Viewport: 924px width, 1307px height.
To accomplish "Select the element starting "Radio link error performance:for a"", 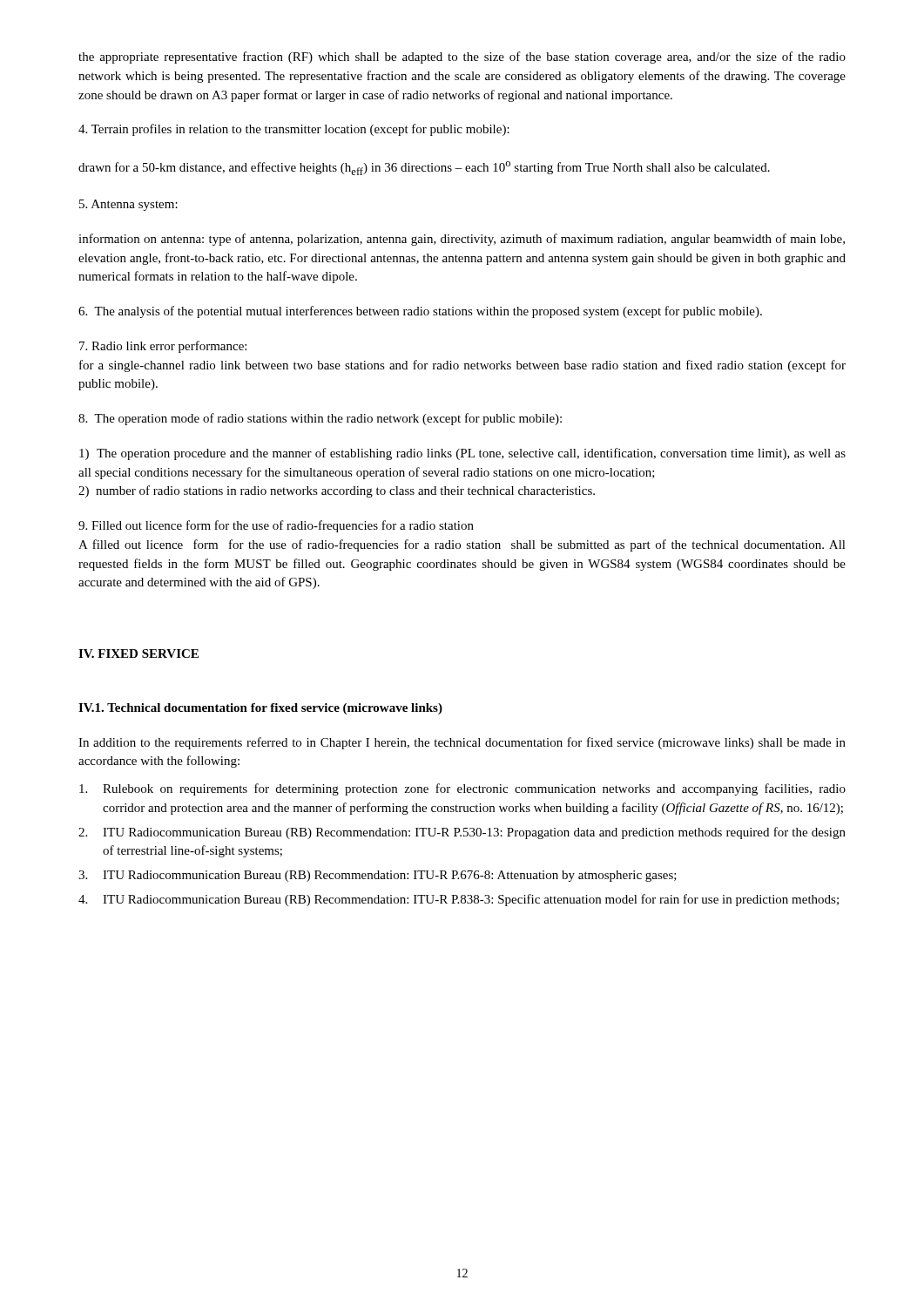I will coord(462,366).
